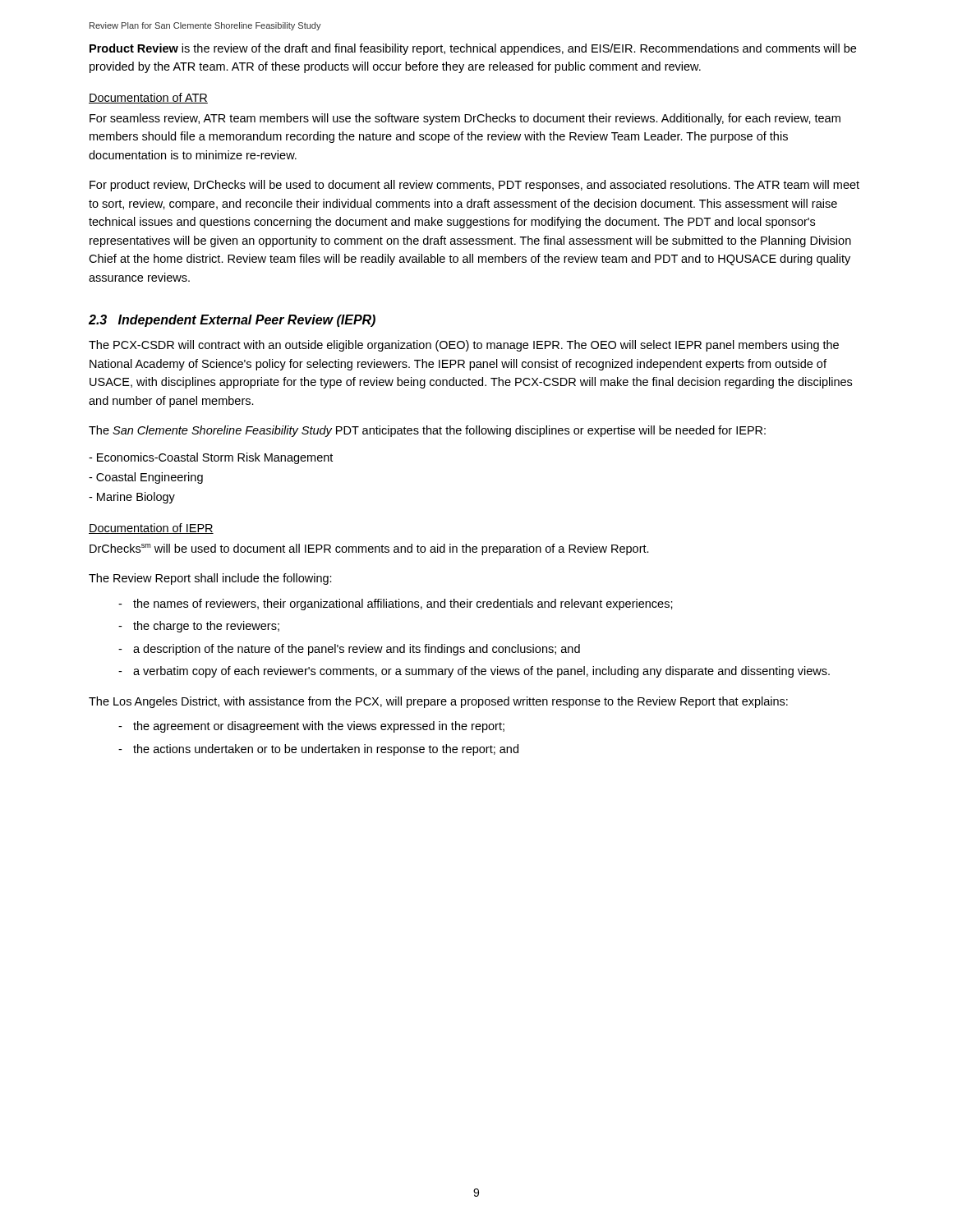Navigate to the element starting "- the agreement or disagreement with the views"

click(x=312, y=726)
